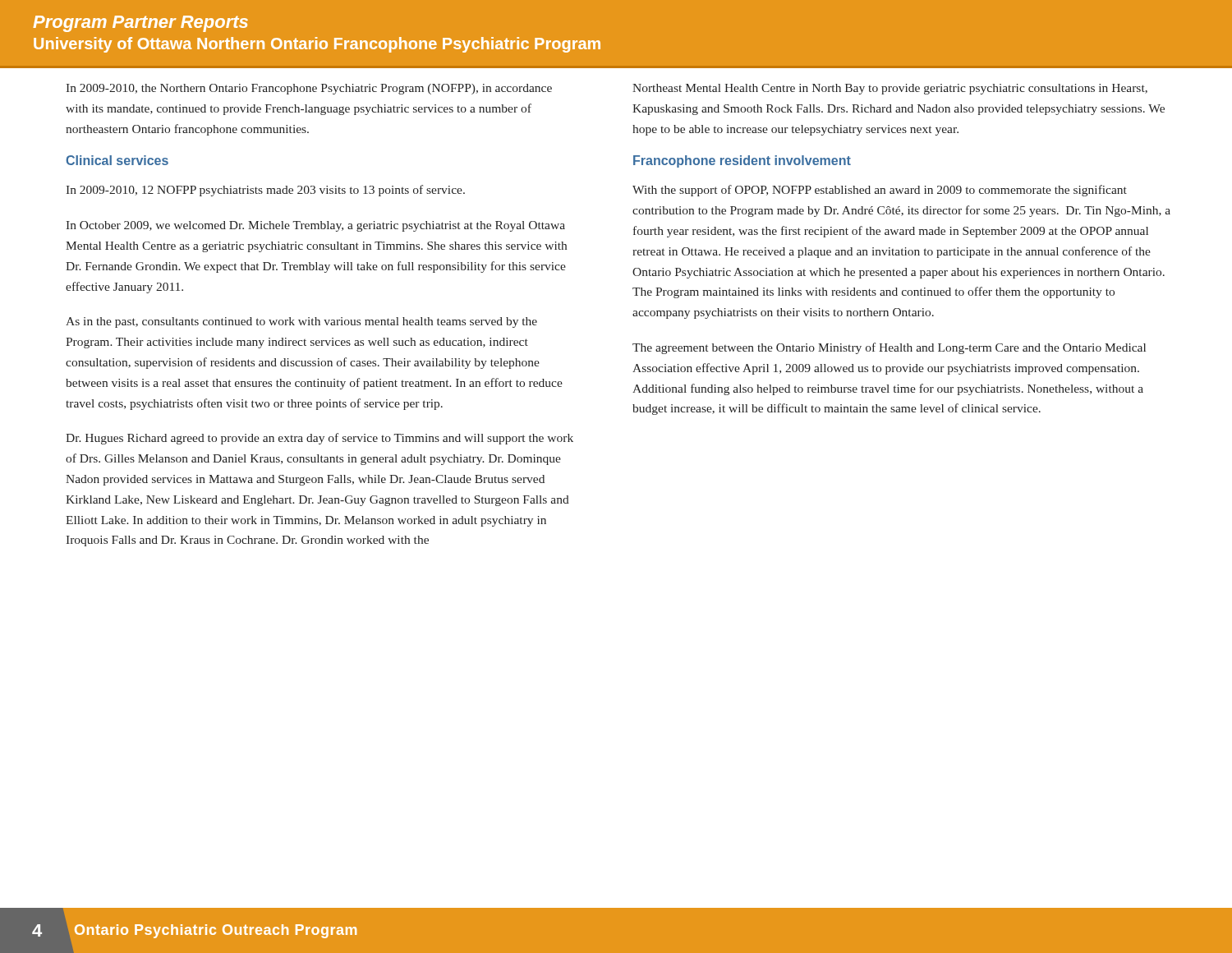Locate the text "Clinical services"

click(x=117, y=161)
